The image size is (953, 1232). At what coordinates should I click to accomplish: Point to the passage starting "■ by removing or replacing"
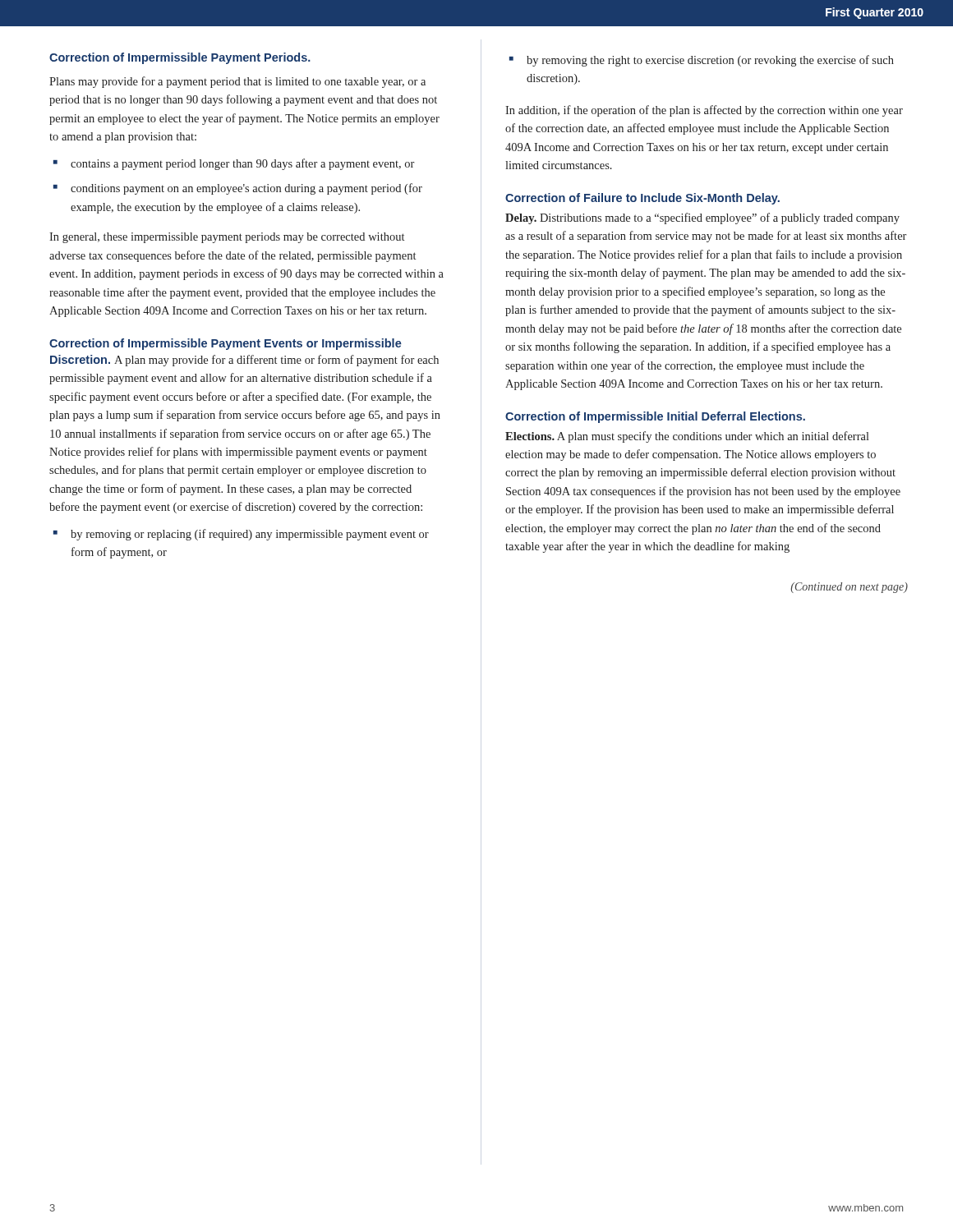[x=248, y=543]
